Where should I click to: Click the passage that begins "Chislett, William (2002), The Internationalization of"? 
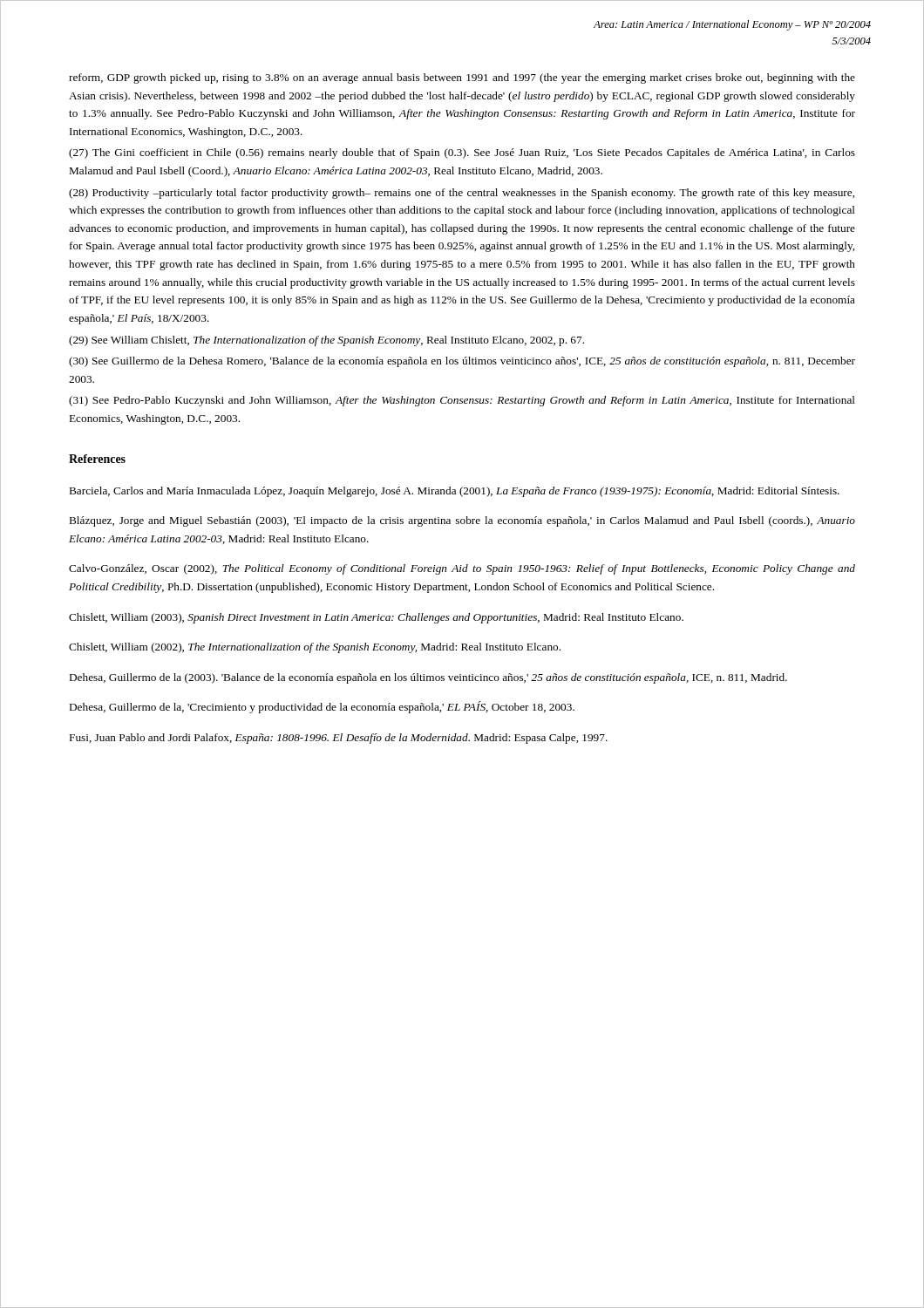coord(315,647)
